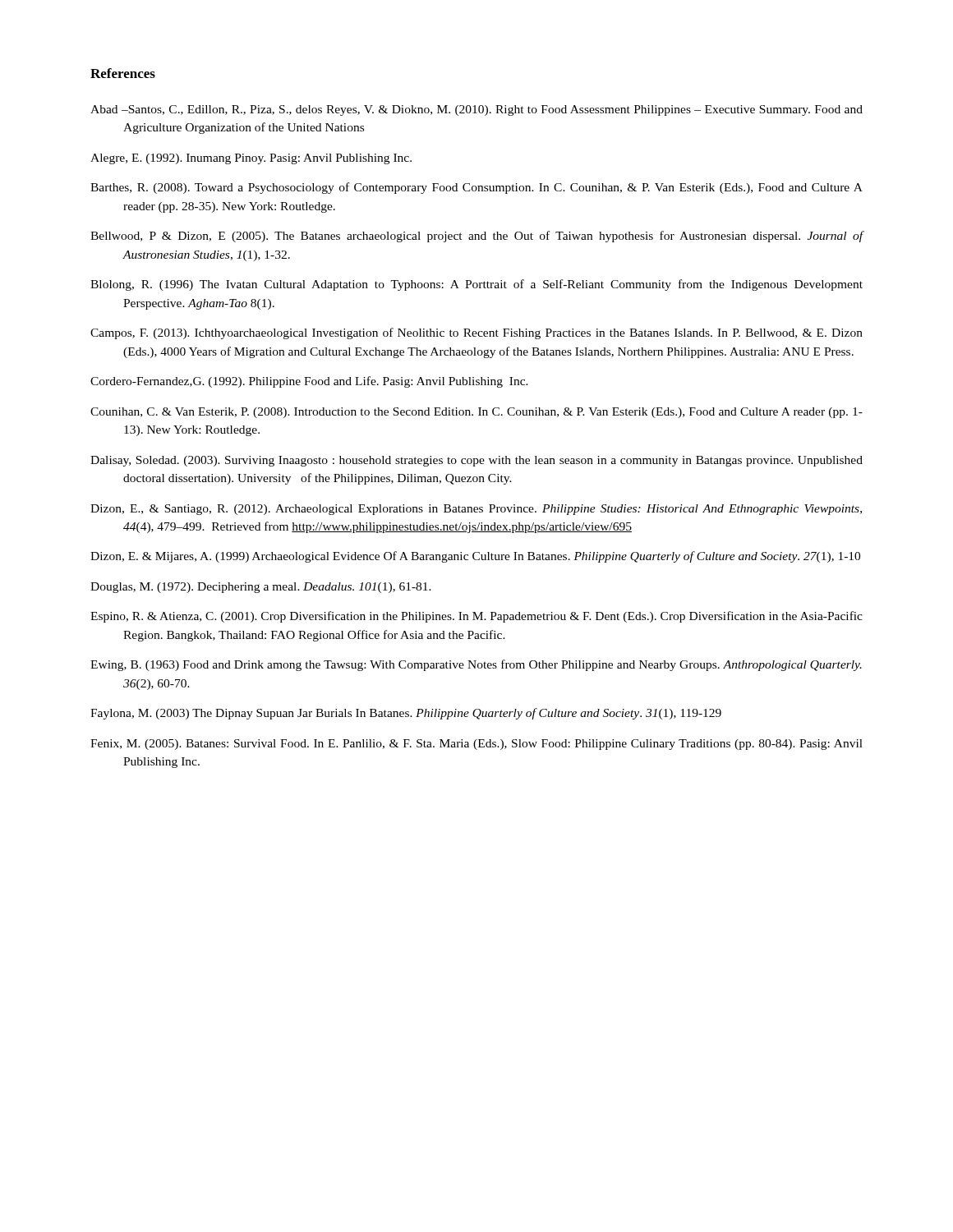Point to the element starting "Blolong, R. (1996) The"
Image resolution: width=953 pixels, height=1232 pixels.
476,294
